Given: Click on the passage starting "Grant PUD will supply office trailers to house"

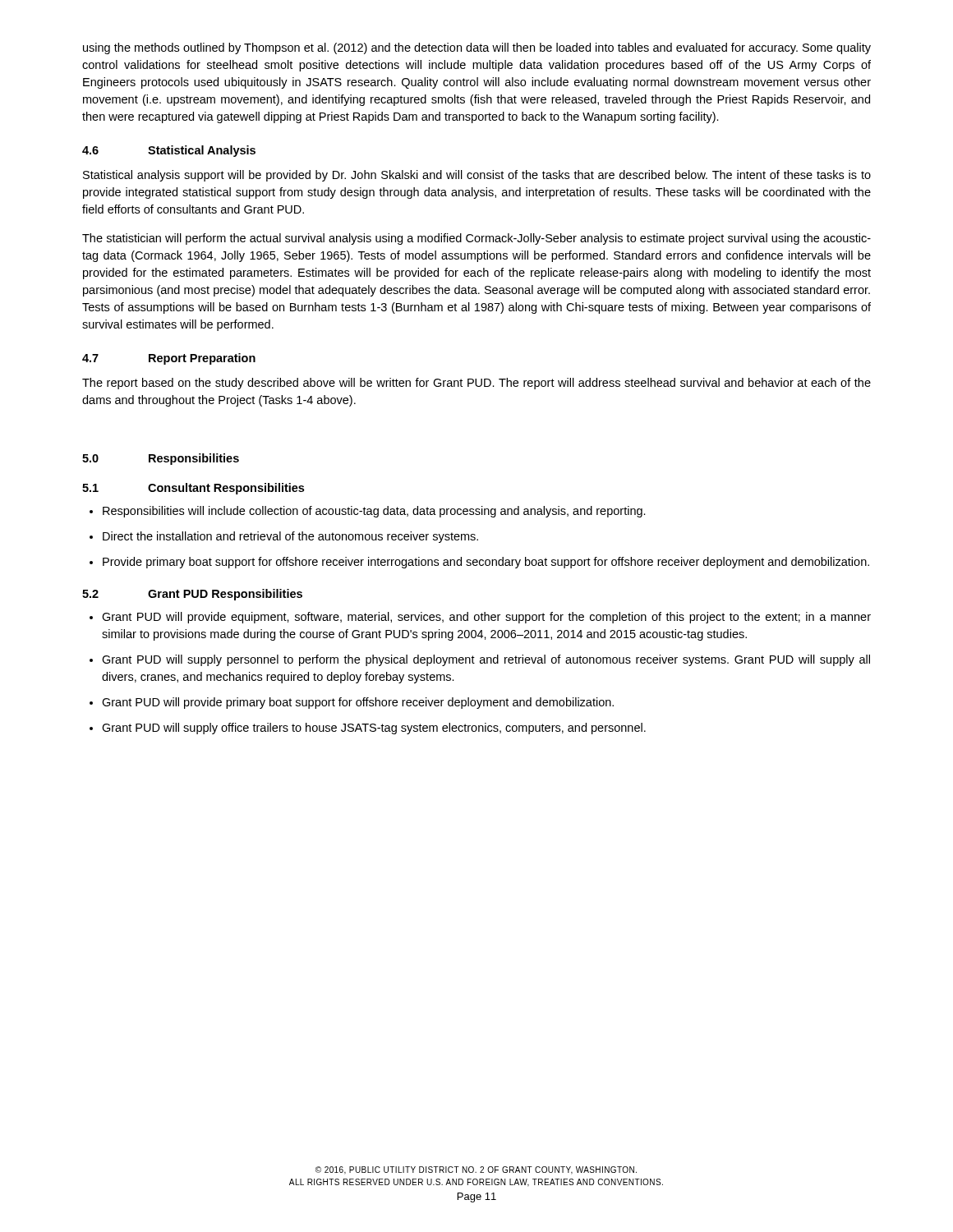Looking at the screenshot, I should [x=476, y=728].
